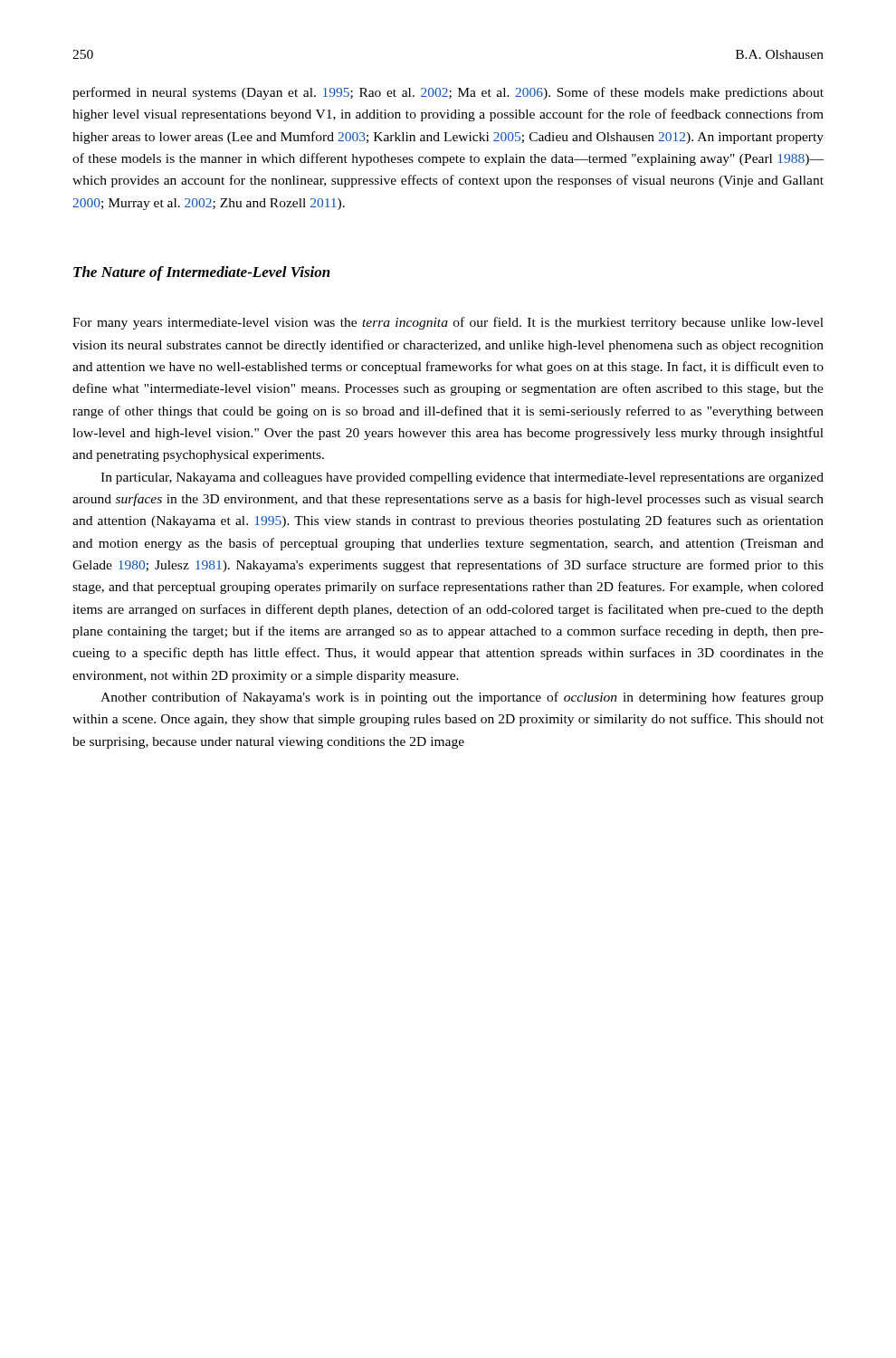Click on the text block that says "performed in neural systems (Dayan et al."
Image resolution: width=896 pixels, height=1358 pixels.
coord(448,148)
